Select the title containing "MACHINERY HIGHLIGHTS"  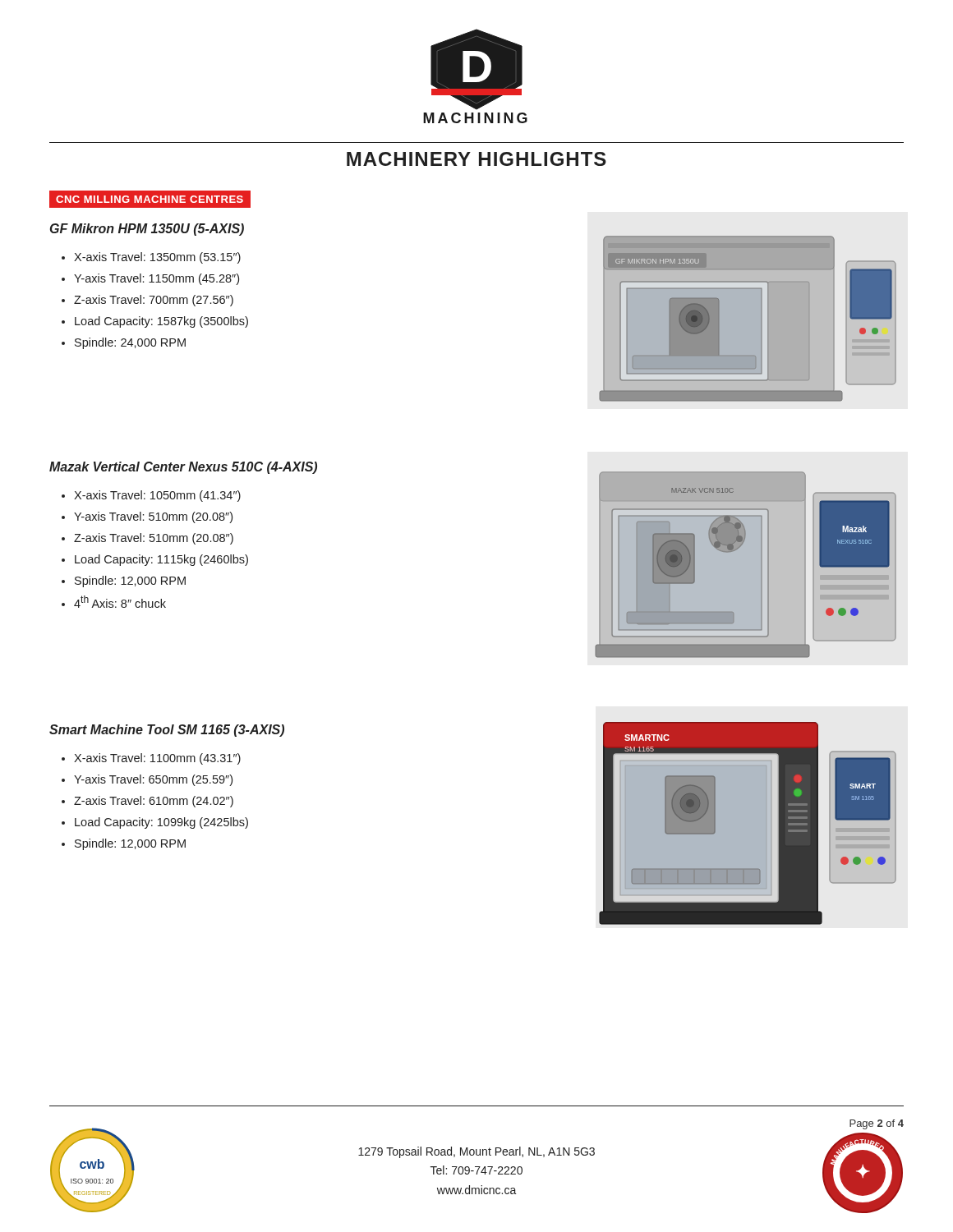pyautogui.click(x=476, y=159)
